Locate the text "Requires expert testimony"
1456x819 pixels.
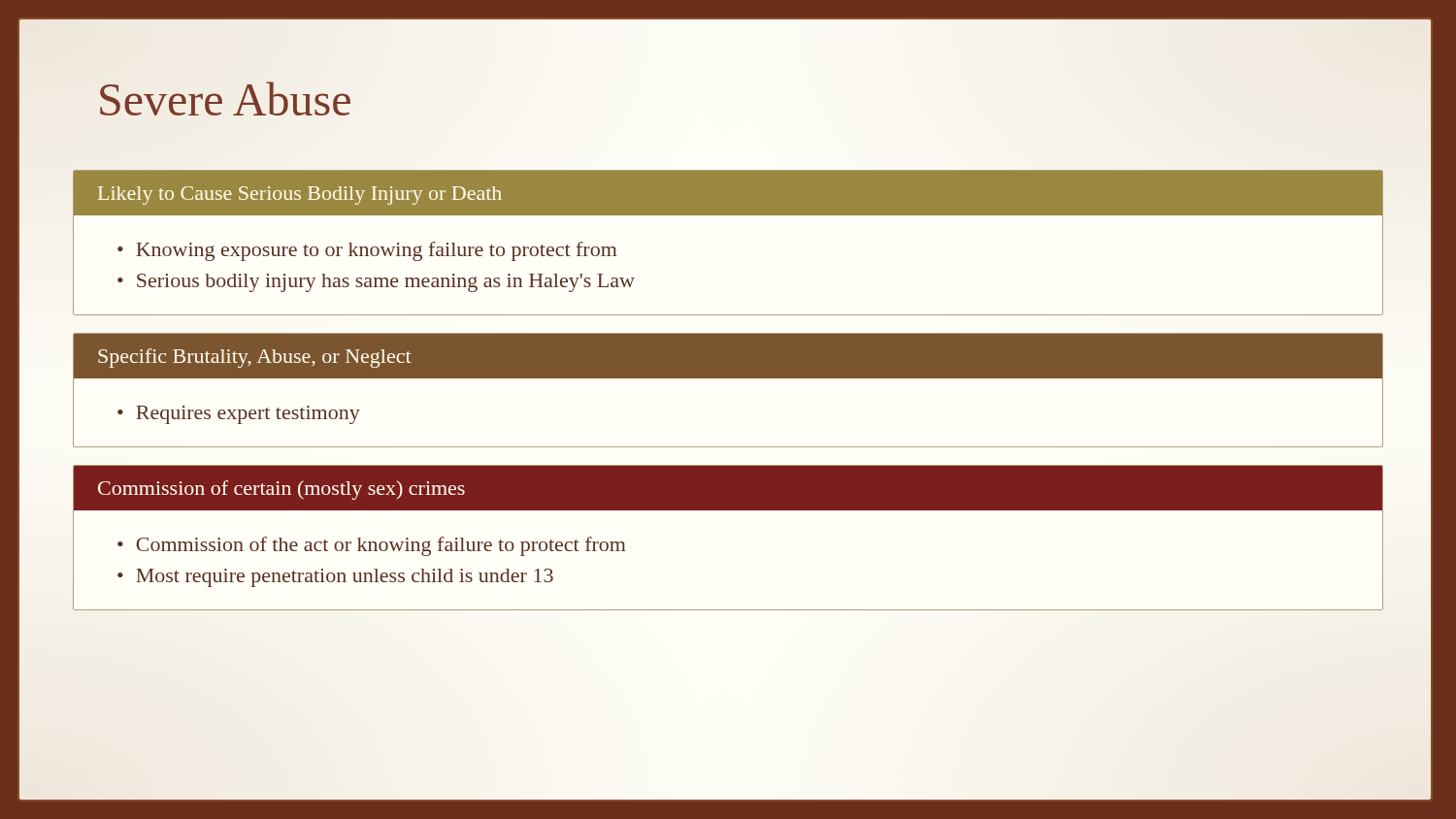(248, 412)
